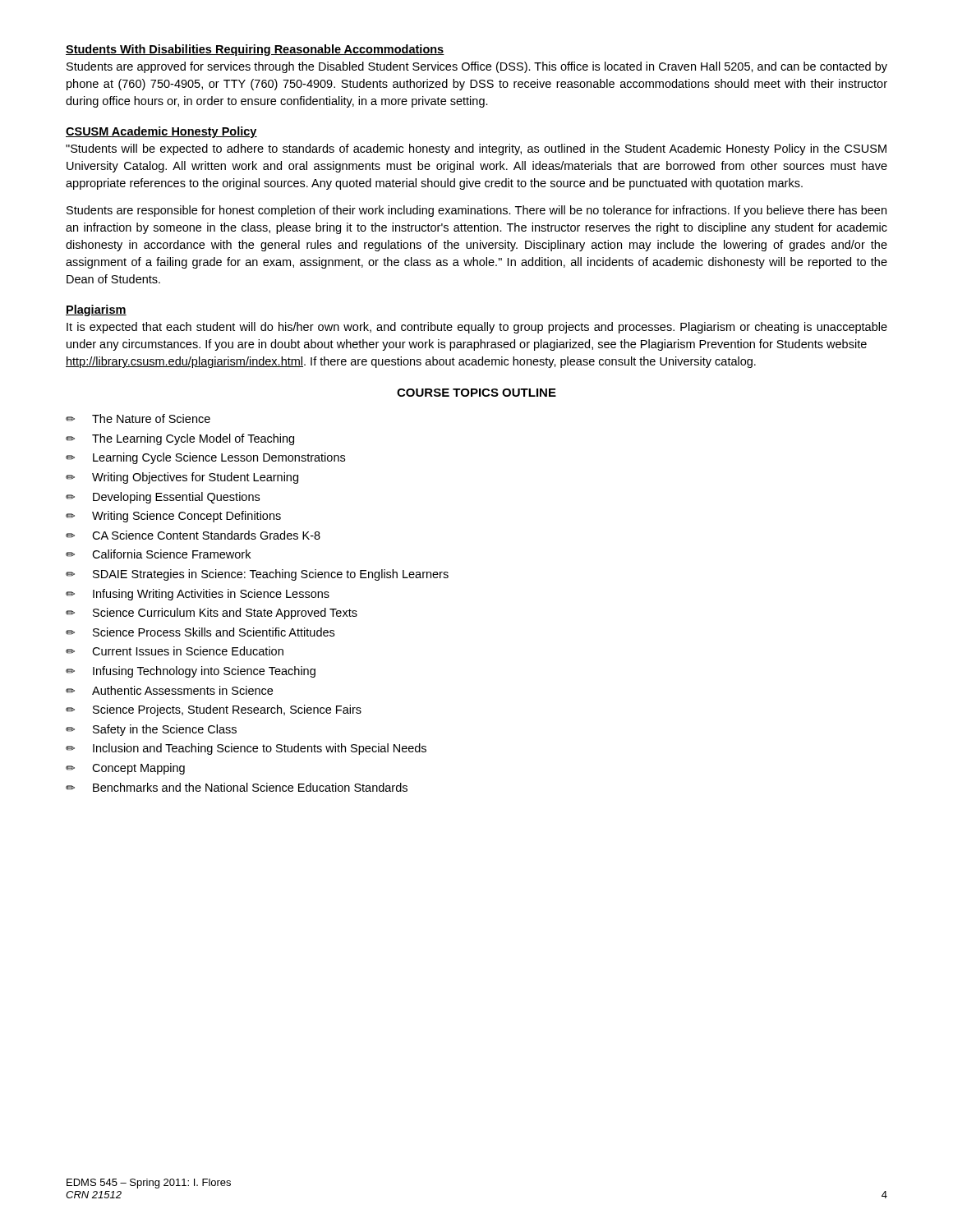Image resolution: width=953 pixels, height=1232 pixels.
Task: Point to the block beginning "It is expected that each student will do"
Action: pyautogui.click(x=476, y=344)
